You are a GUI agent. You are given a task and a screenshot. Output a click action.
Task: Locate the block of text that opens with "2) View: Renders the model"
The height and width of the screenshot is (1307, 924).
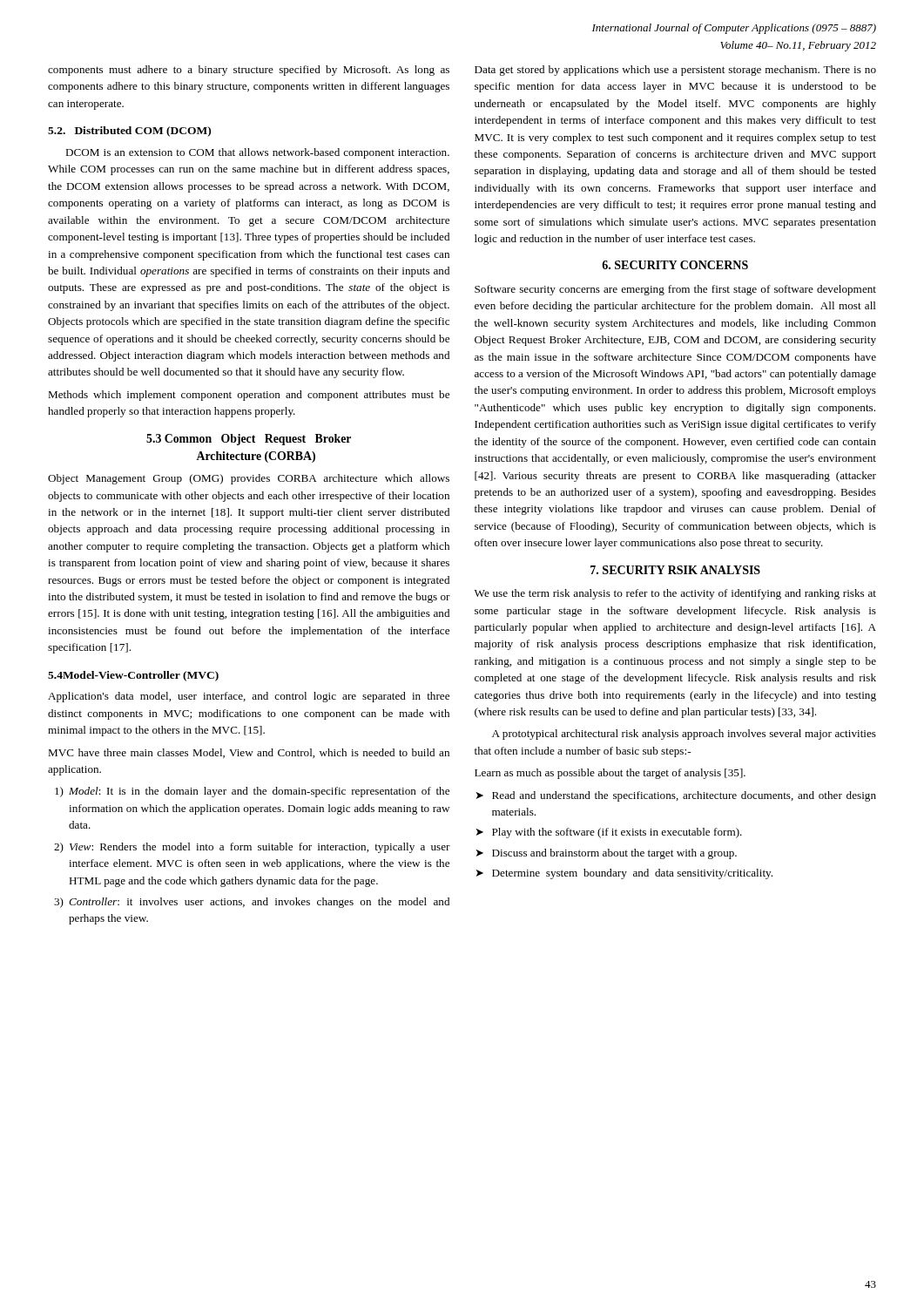point(249,863)
